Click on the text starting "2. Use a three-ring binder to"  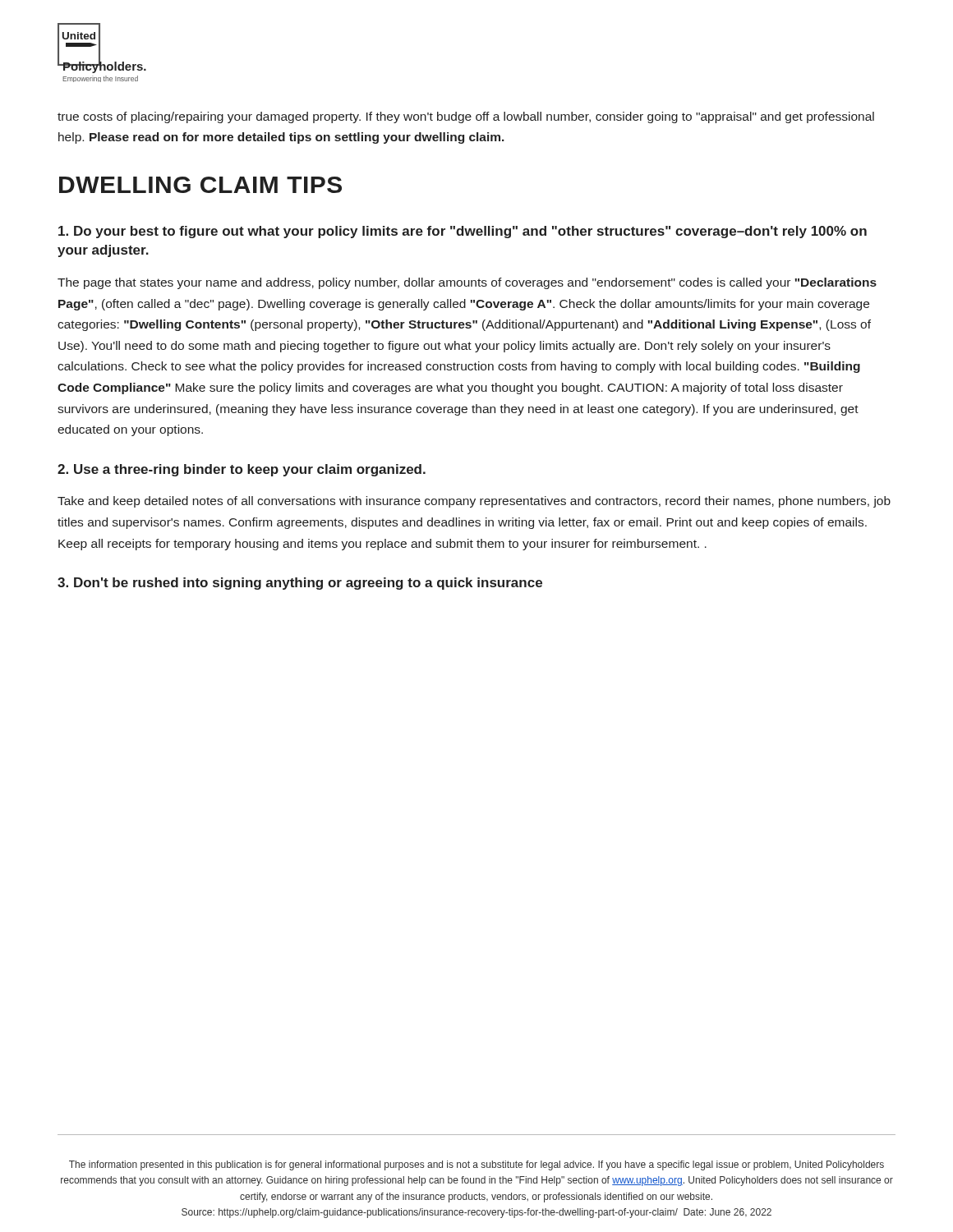pyautogui.click(x=242, y=469)
